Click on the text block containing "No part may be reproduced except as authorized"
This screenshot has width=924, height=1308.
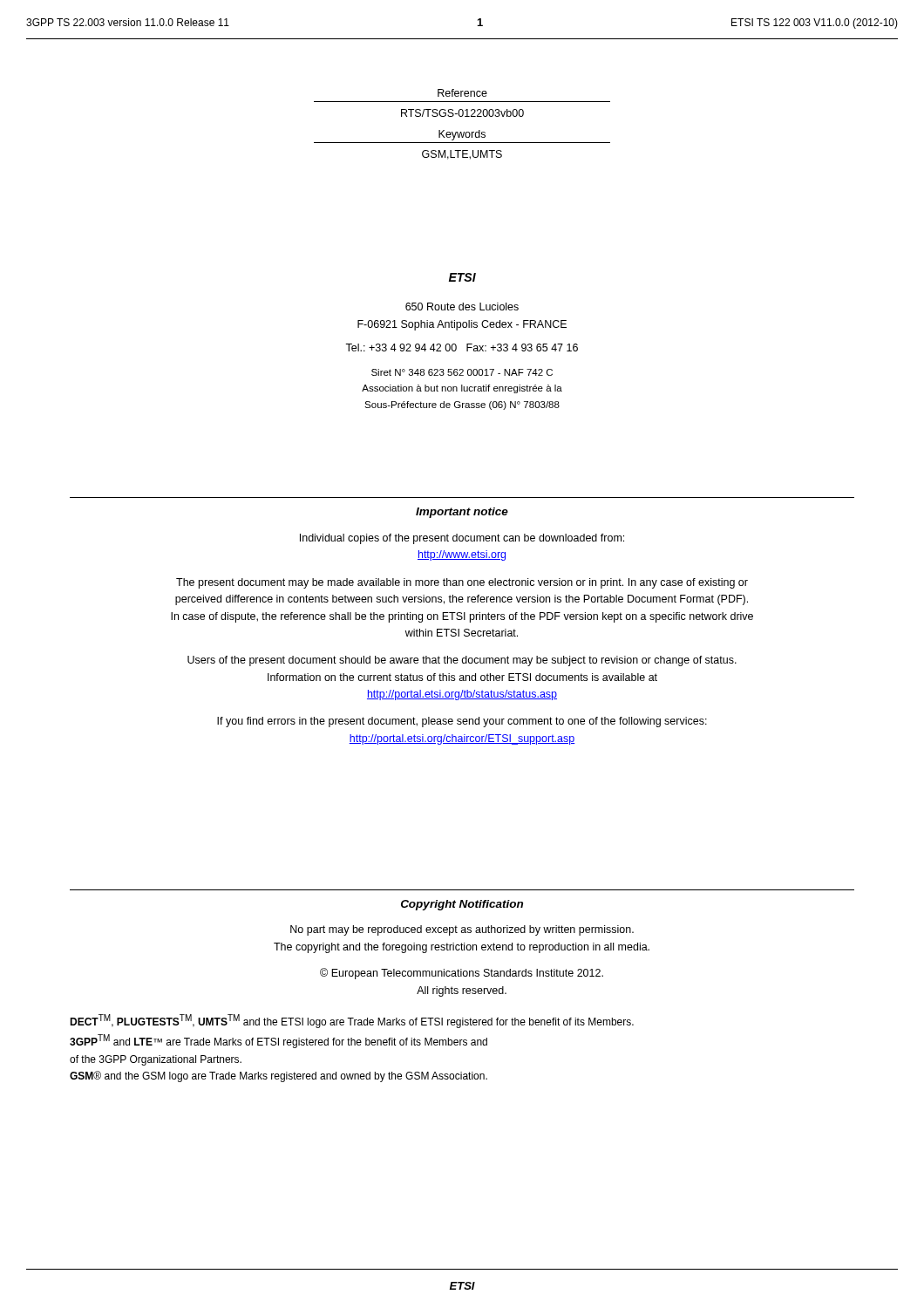click(x=462, y=938)
